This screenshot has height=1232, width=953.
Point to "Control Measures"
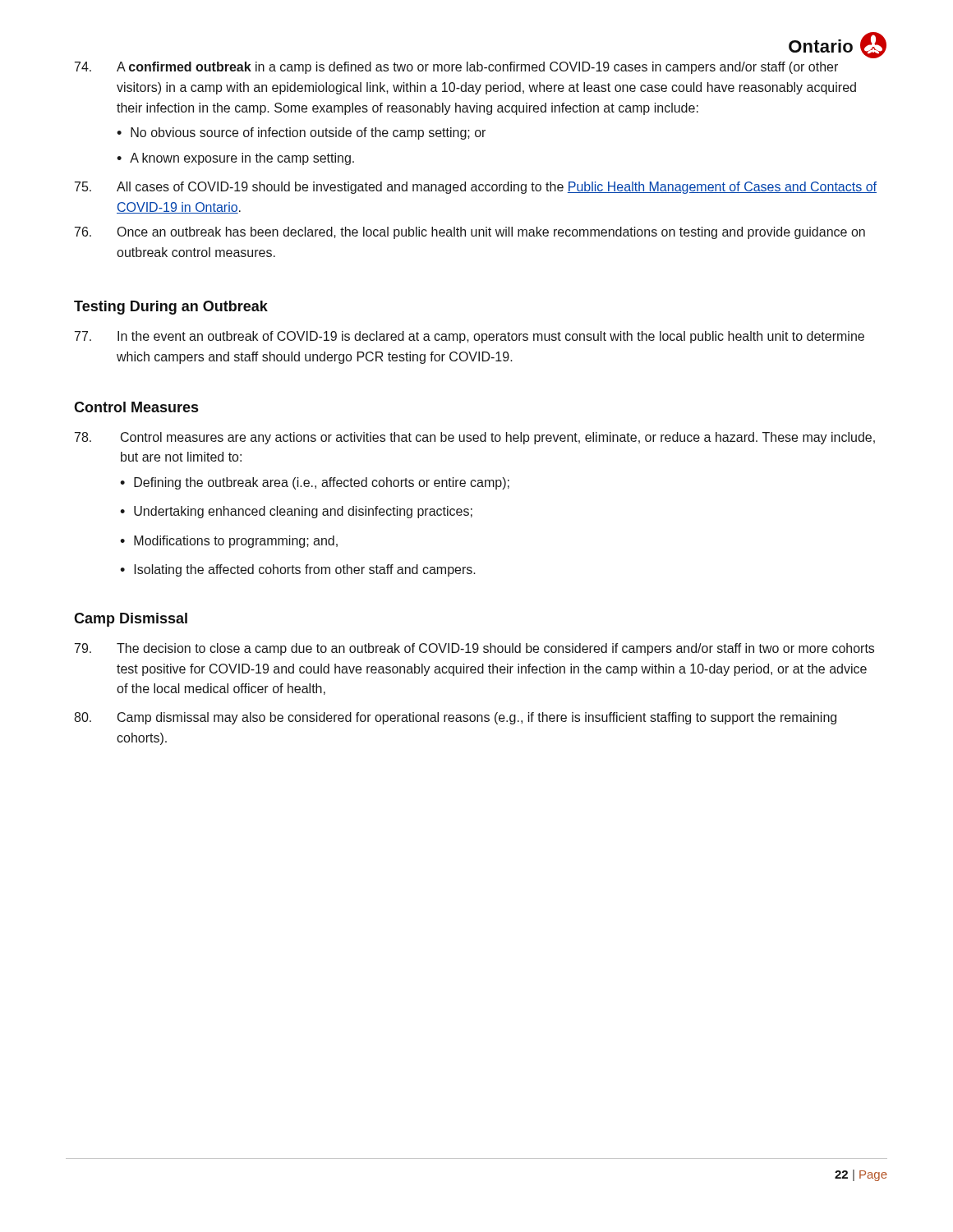coord(136,407)
